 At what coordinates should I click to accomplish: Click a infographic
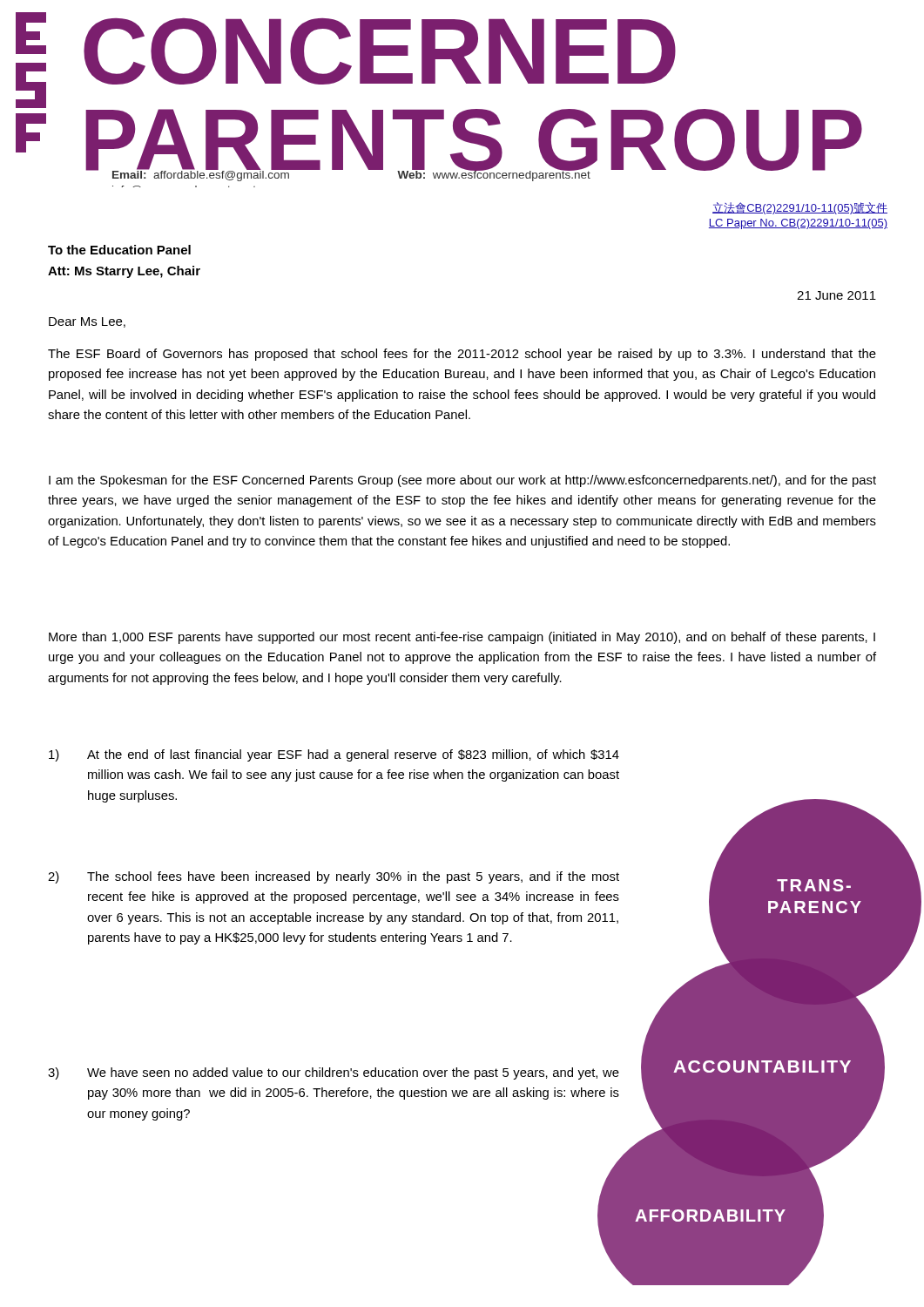[x=759, y=1037]
